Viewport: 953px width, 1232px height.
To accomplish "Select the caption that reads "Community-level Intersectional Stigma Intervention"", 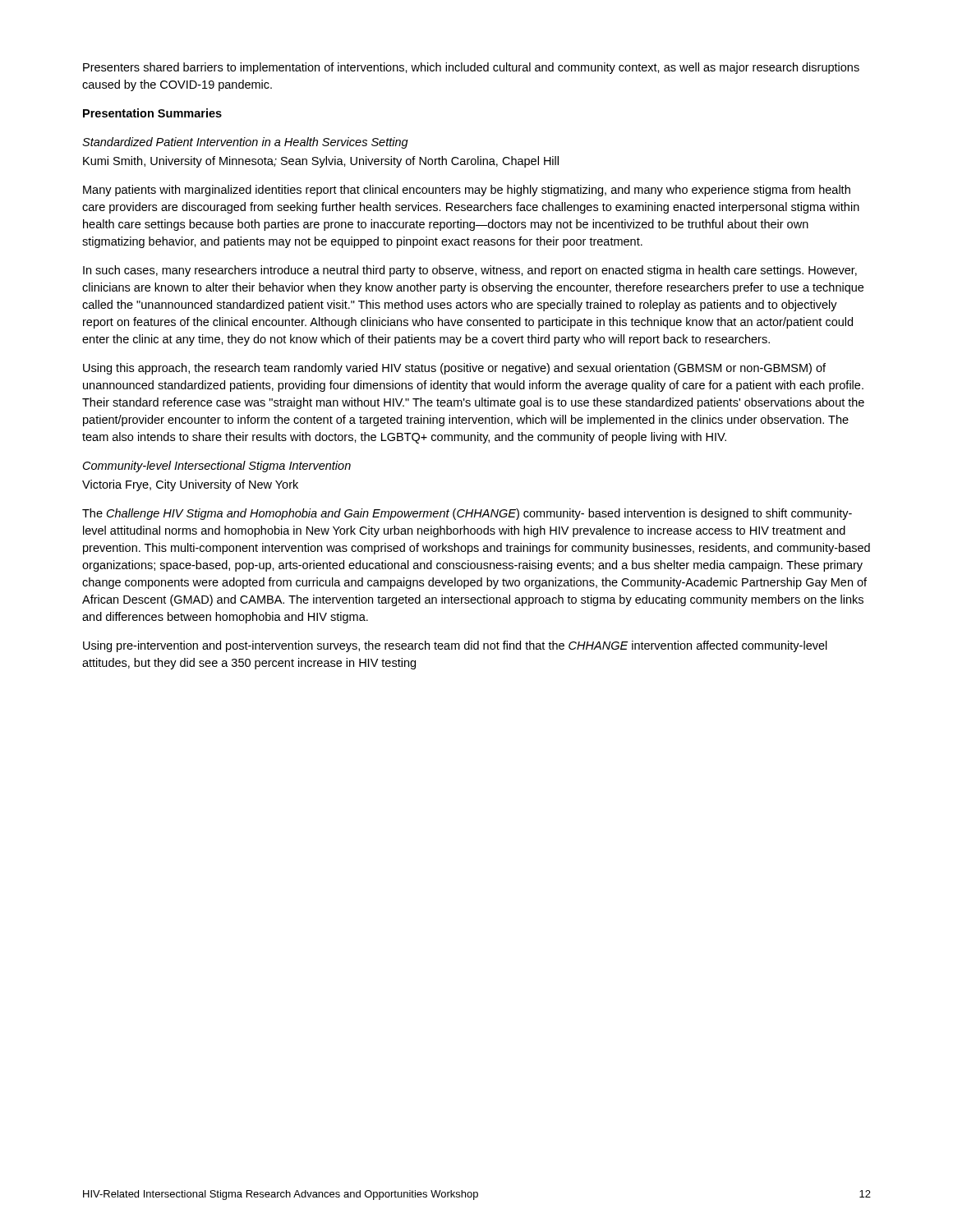I will 217,466.
